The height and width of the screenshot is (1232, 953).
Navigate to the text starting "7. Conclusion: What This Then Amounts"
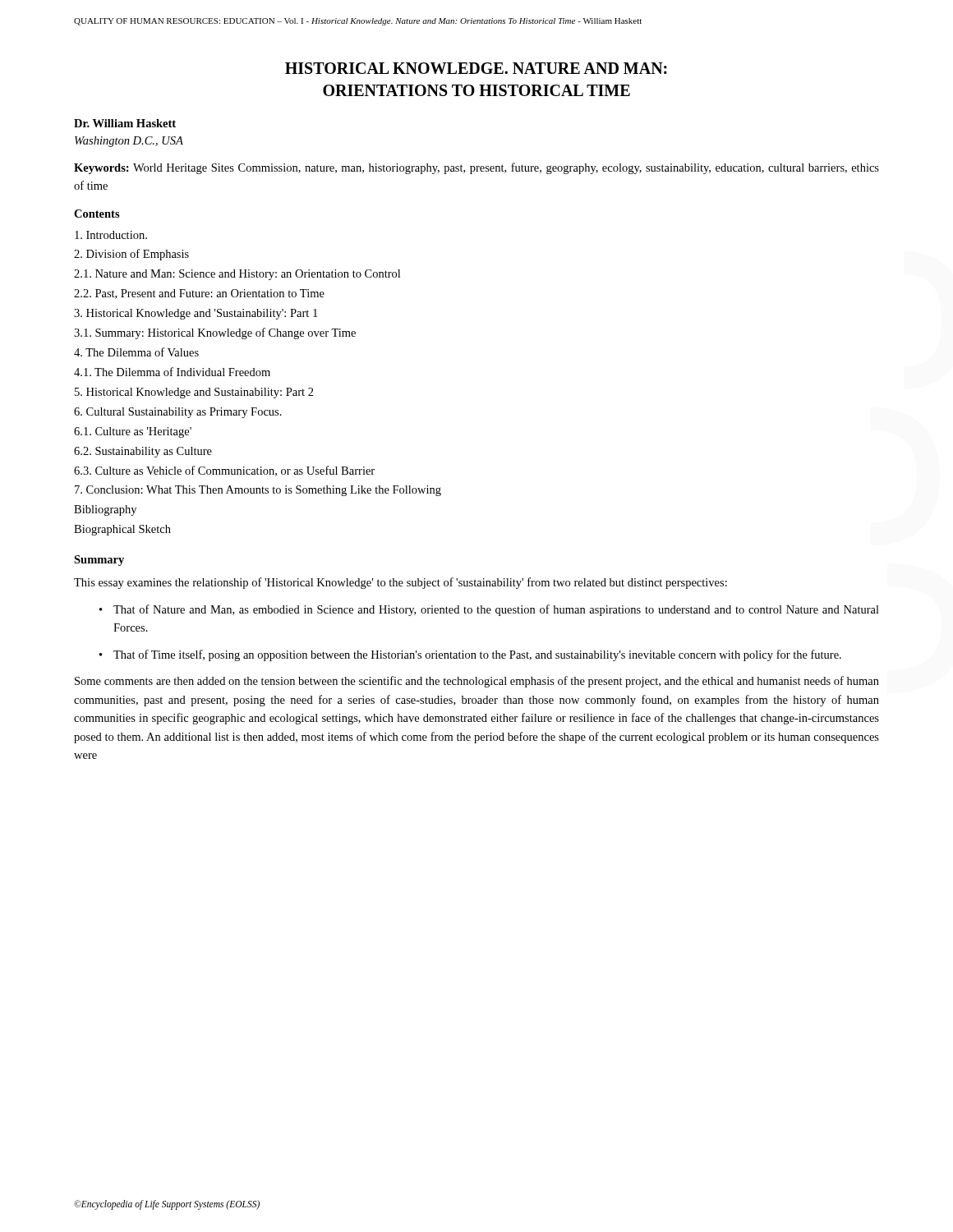[x=258, y=491]
